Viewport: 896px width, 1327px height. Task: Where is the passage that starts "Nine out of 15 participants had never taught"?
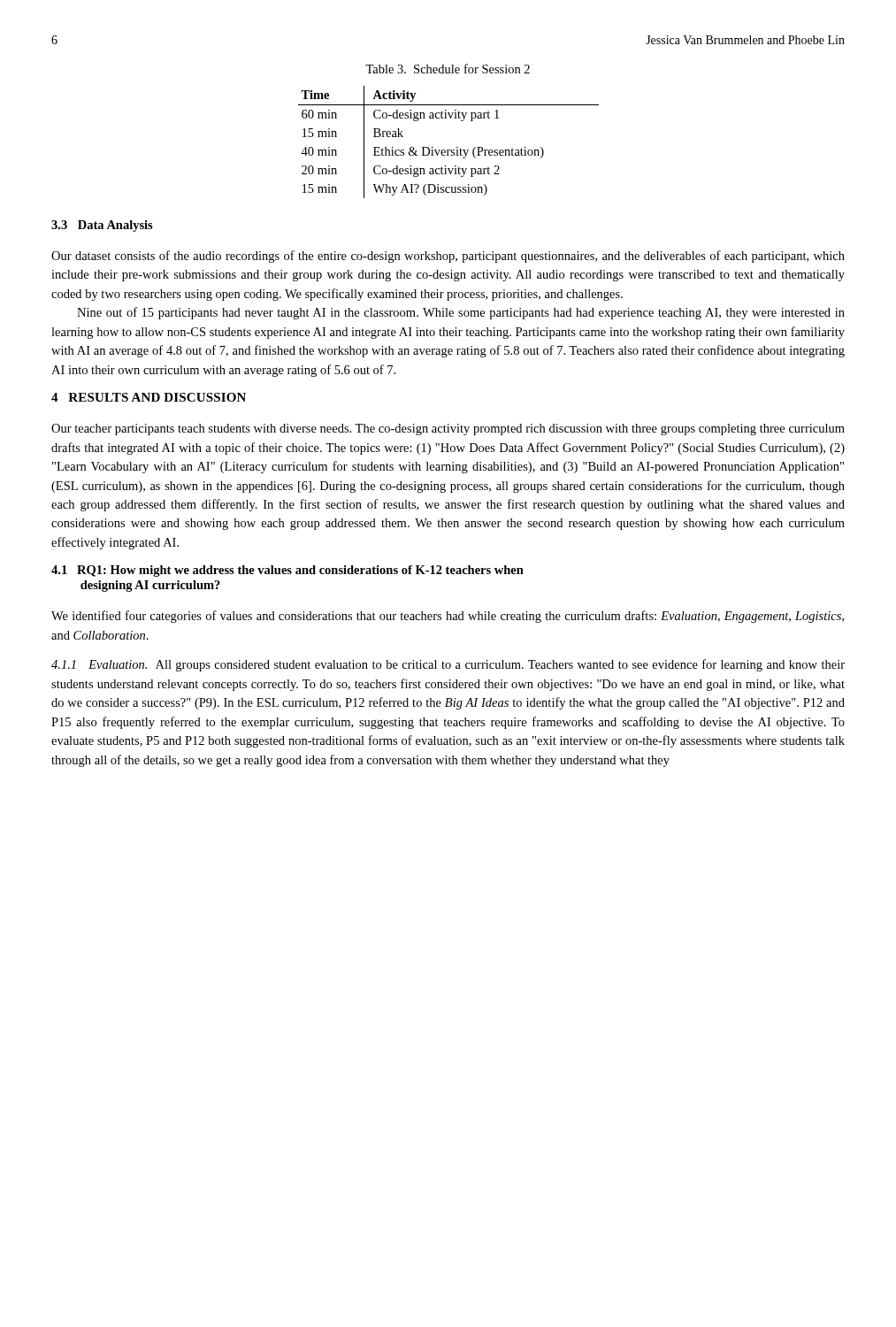(x=448, y=341)
